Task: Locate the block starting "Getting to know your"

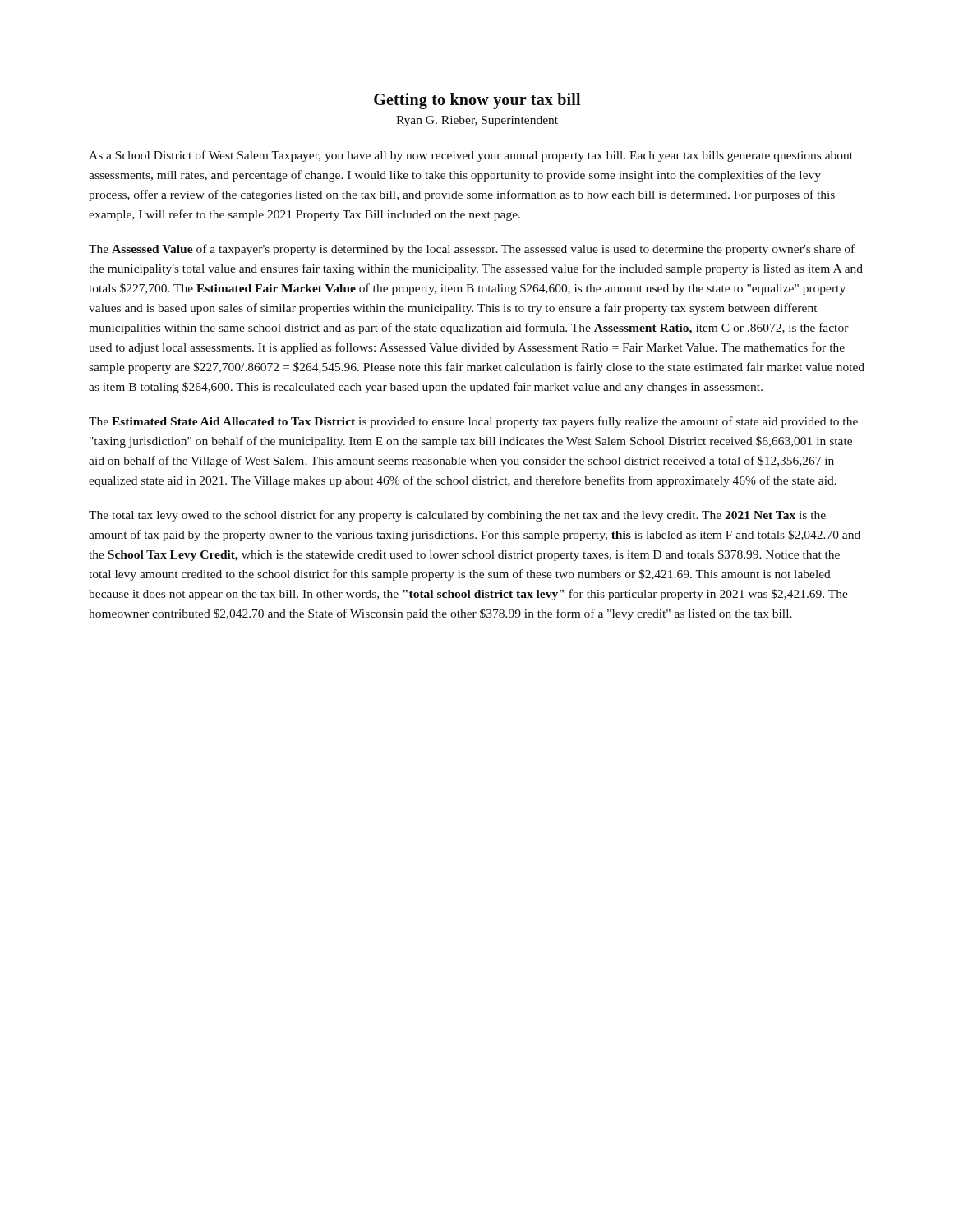Action: 477,99
